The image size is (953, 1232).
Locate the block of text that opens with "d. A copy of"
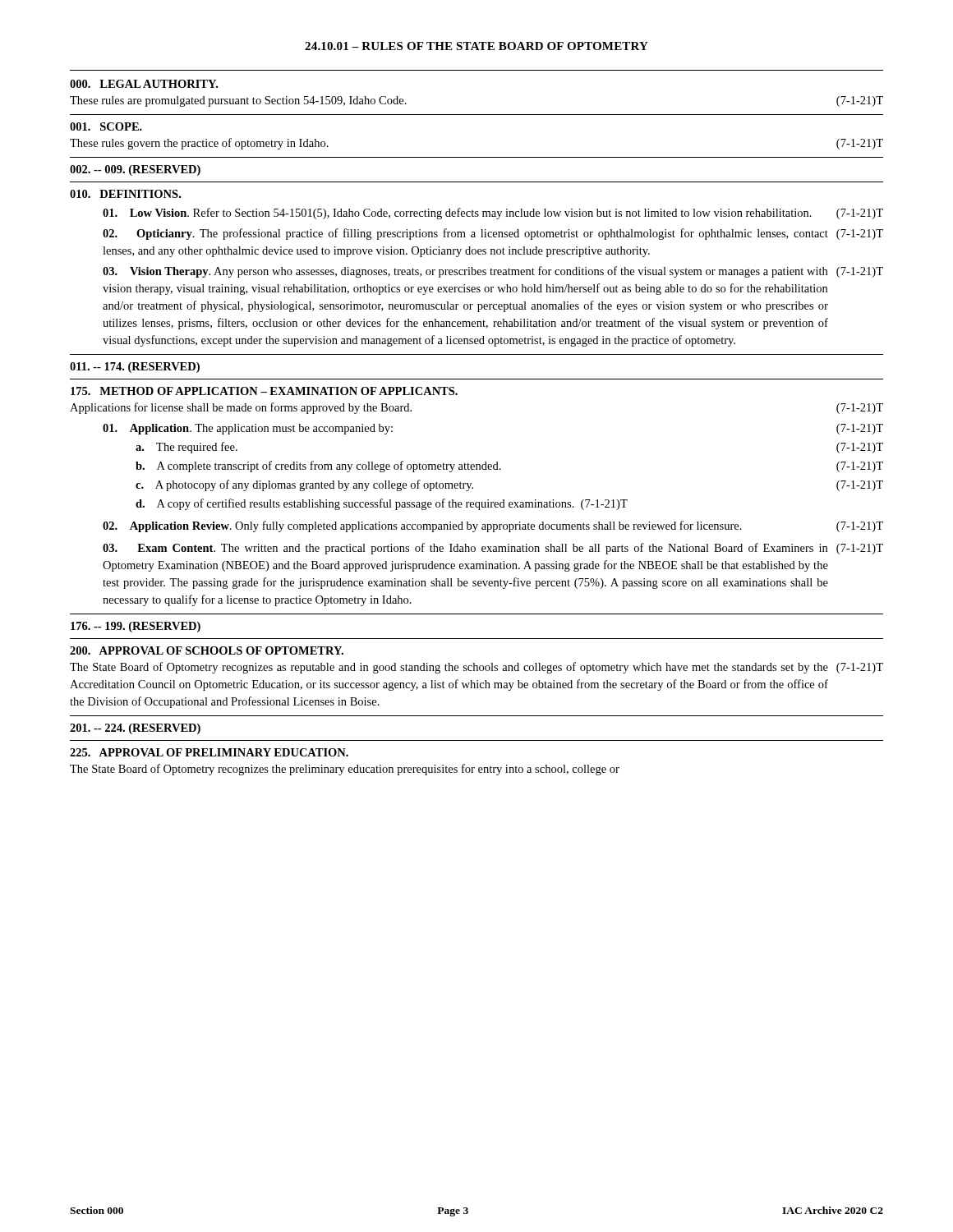coord(381,504)
